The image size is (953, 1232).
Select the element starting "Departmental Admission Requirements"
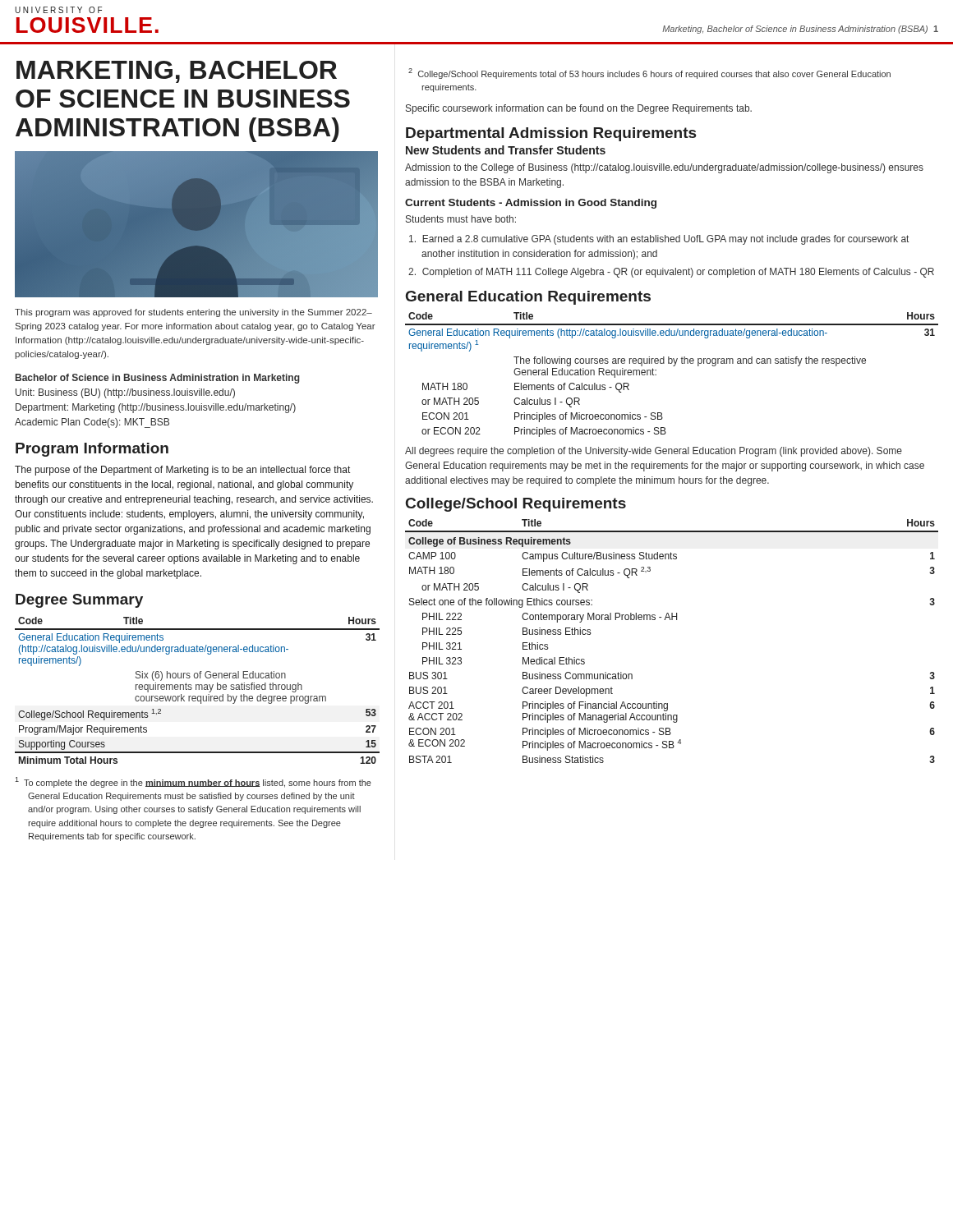coord(672,133)
